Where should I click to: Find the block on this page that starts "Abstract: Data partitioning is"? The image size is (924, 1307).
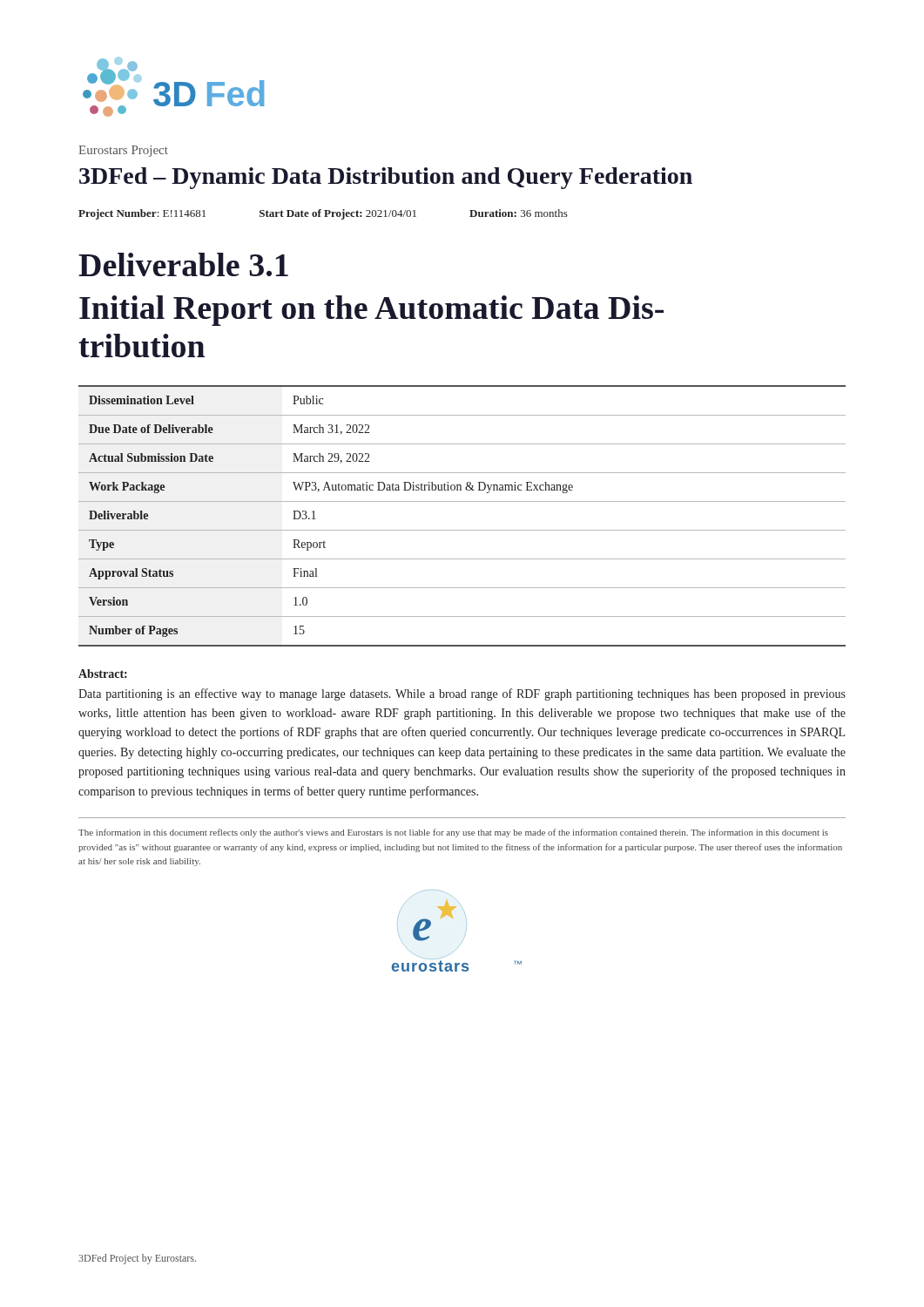coord(462,734)
